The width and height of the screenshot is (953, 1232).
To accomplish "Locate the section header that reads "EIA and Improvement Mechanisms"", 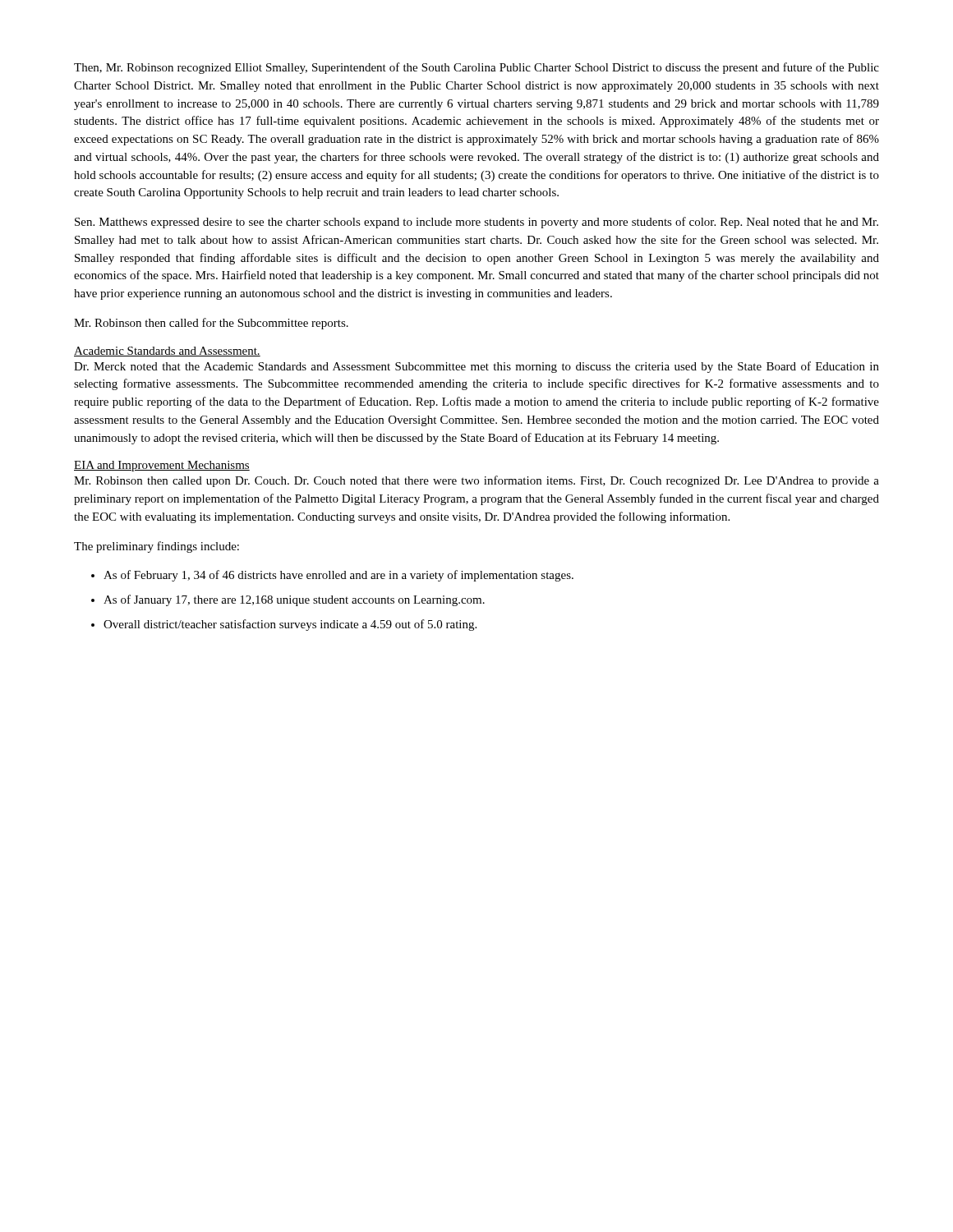I will pos(162,465).
